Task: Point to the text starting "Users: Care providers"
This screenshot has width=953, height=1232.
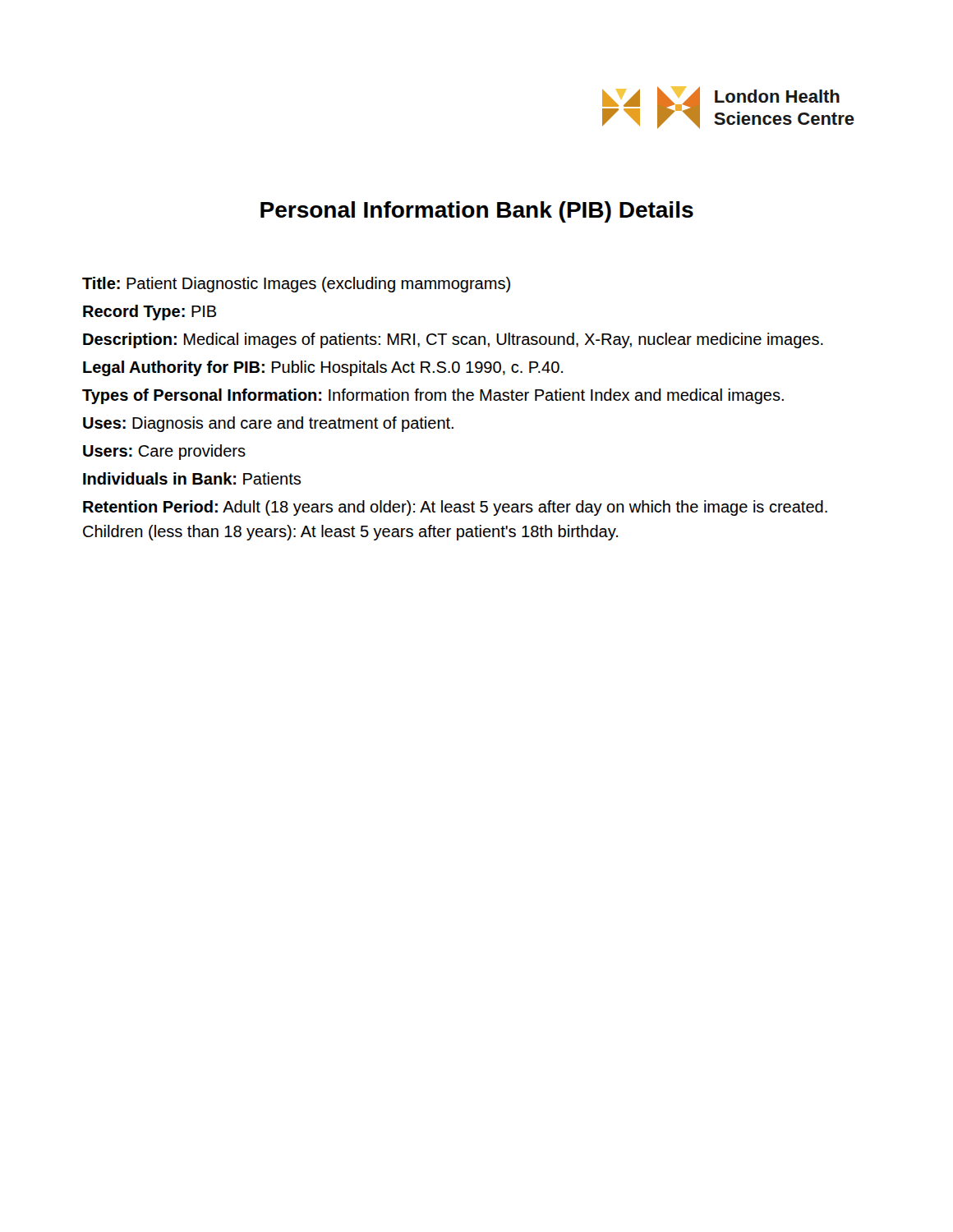Action: (164, 451)
